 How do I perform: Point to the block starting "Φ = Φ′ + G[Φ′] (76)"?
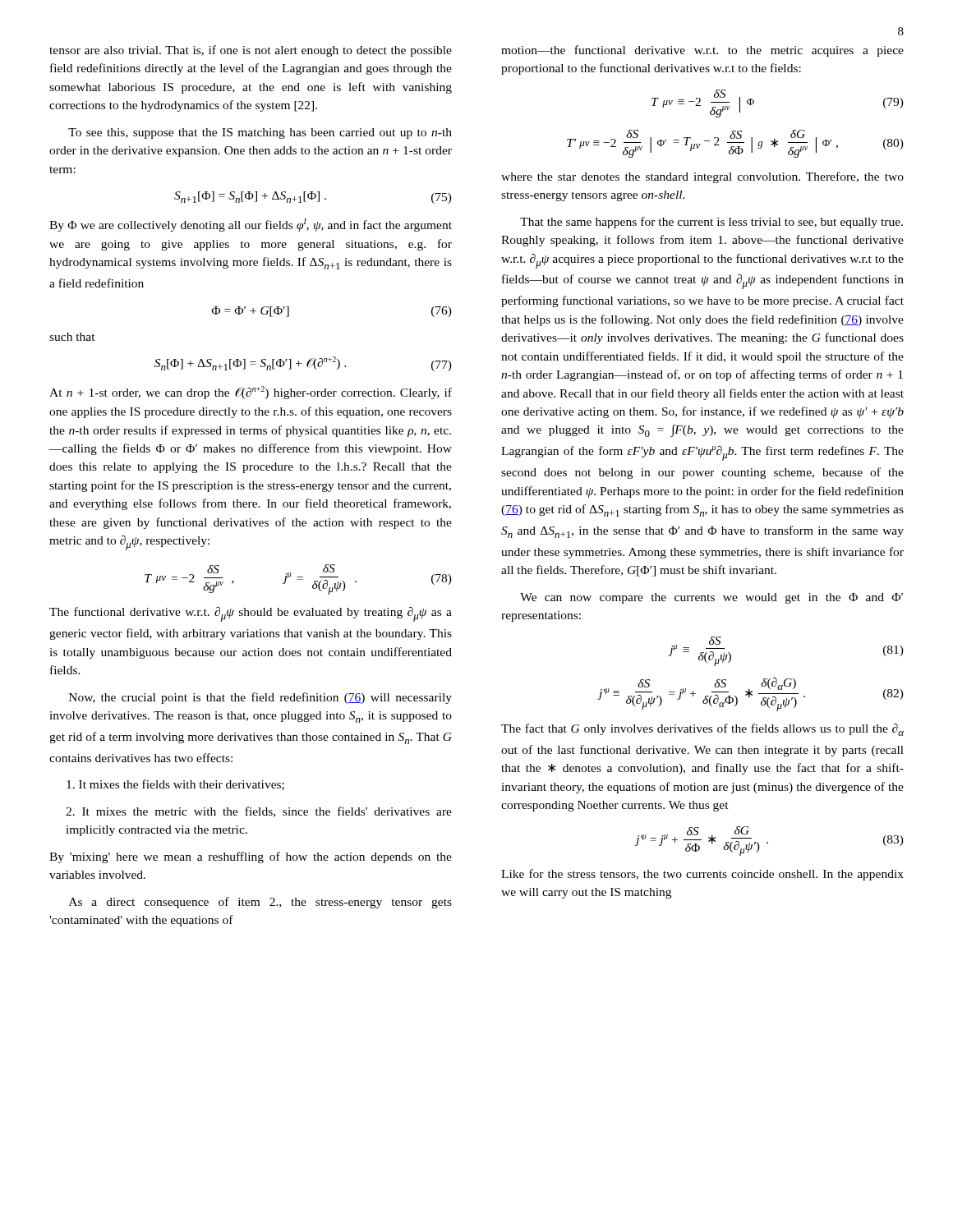tap(251, 310)
